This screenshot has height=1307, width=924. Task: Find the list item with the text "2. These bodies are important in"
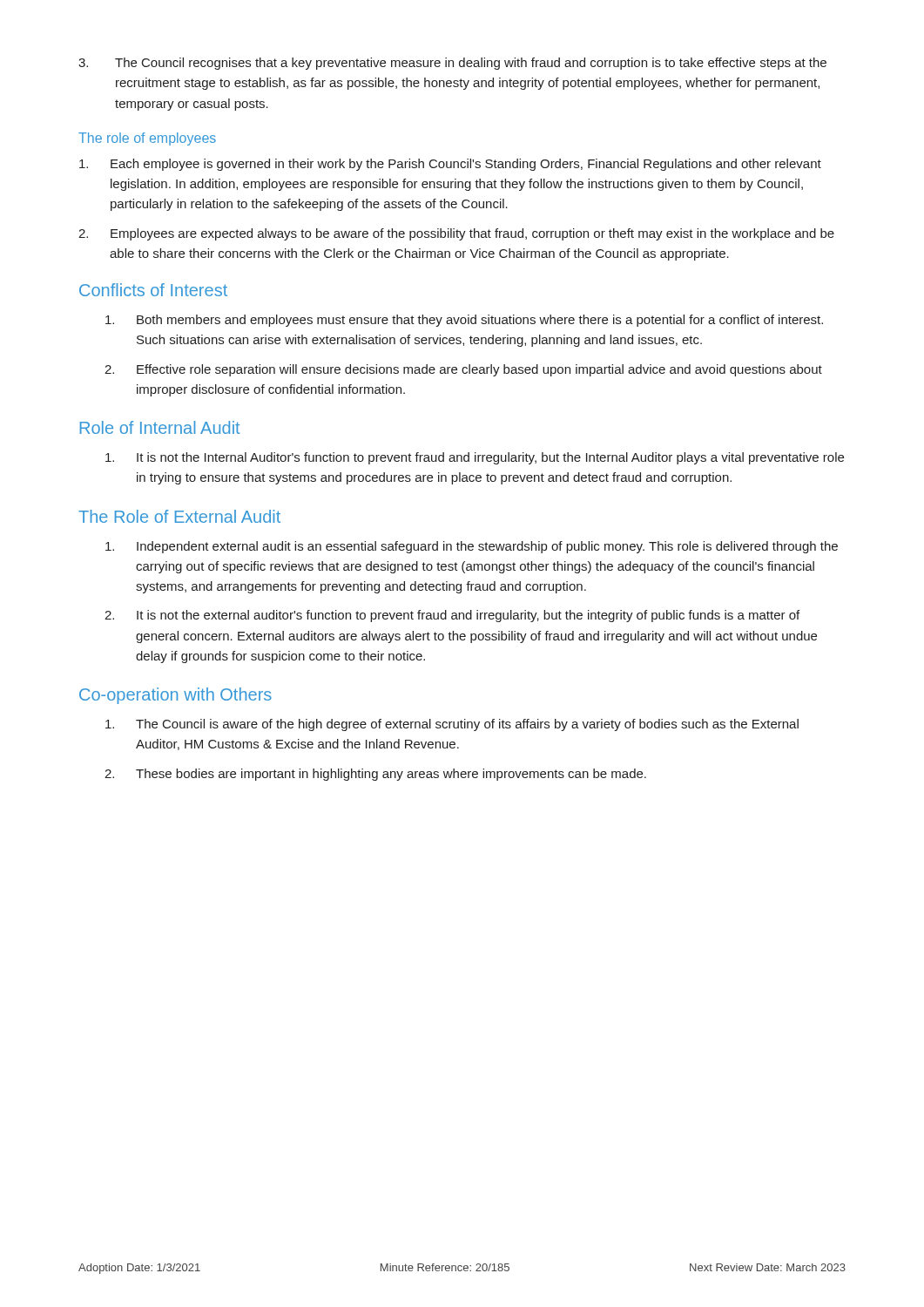click(x=376, y=773)
